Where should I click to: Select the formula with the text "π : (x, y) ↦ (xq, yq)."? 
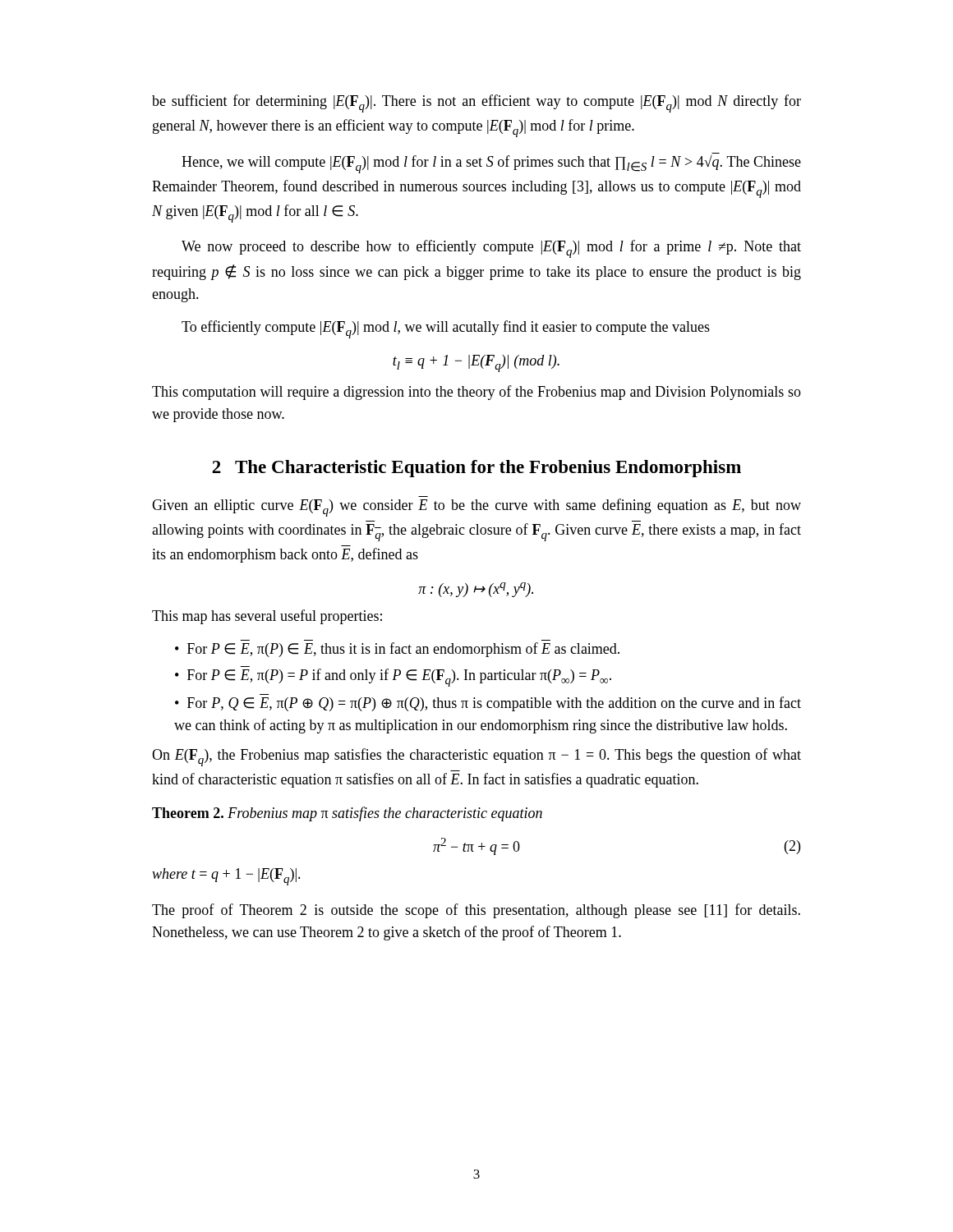pos(476,587)
